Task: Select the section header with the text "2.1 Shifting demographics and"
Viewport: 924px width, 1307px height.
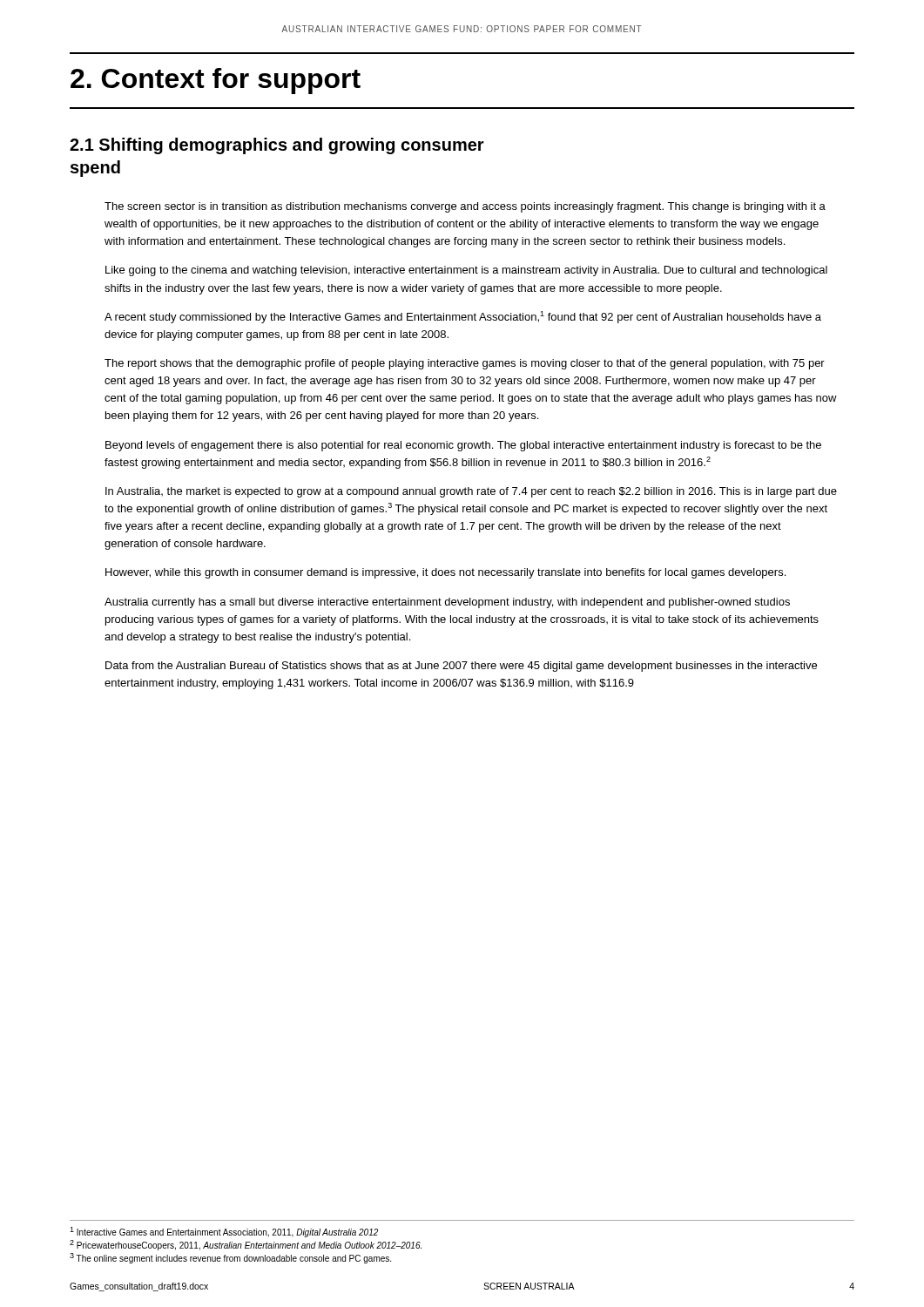Action: (x=462, y=156)
